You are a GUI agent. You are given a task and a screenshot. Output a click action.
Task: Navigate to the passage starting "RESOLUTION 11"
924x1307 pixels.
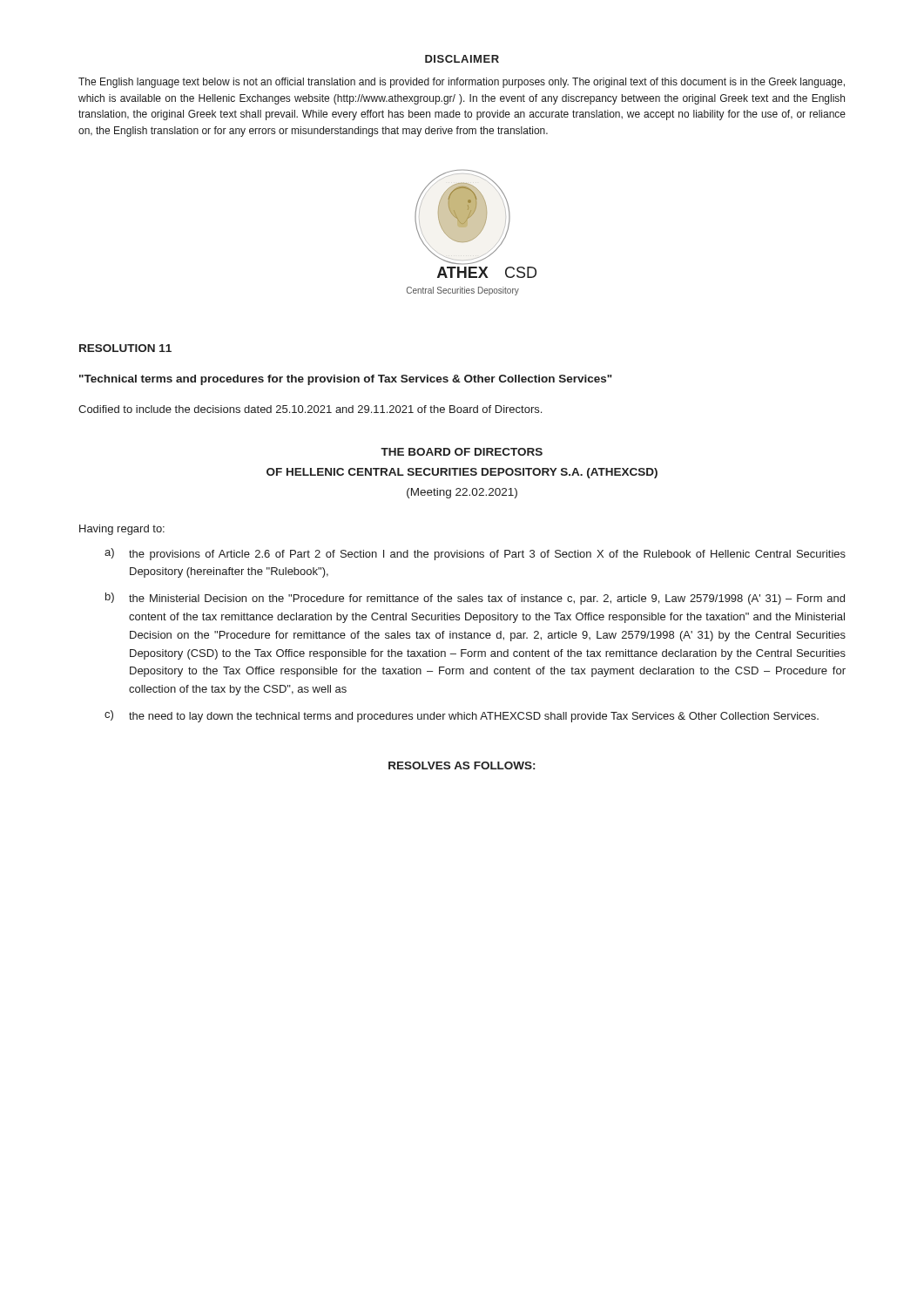click(125, 348)
